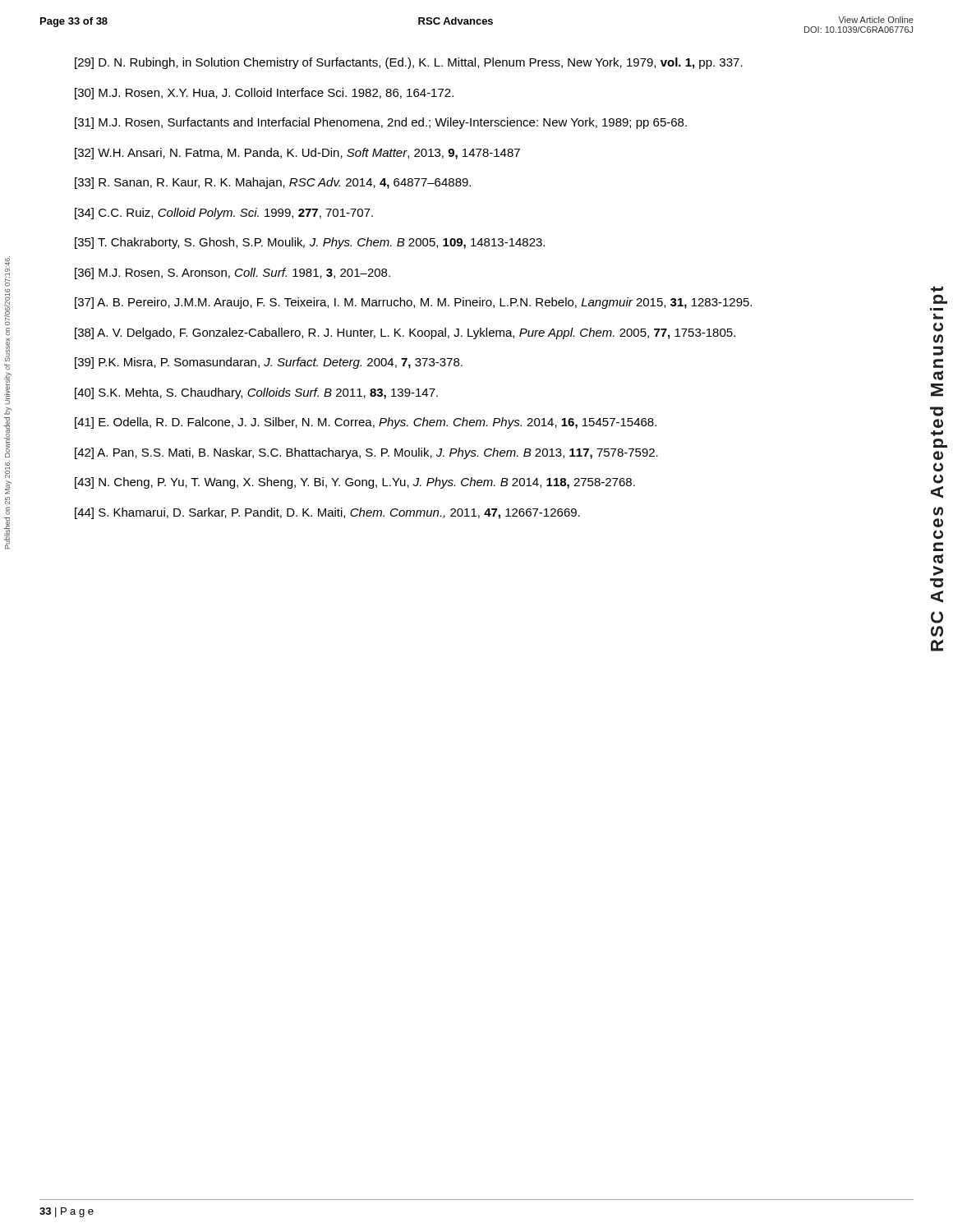Navigate to the block starting "[32] W.H. Ansari,"
Viewport: 953px width, 1232px height.
click(x=297, y=152)
